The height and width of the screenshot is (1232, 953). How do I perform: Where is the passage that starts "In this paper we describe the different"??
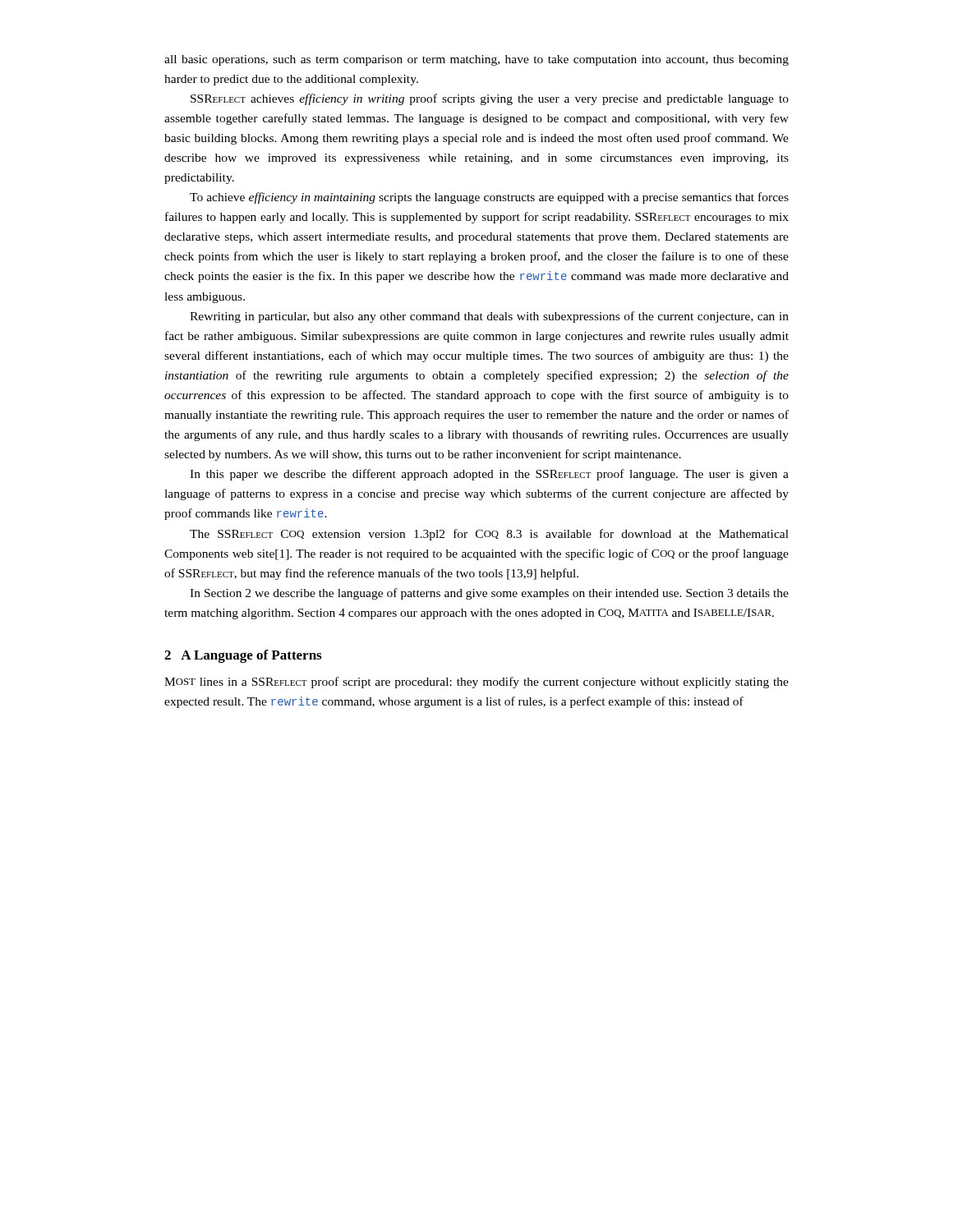tap(476, 494)
